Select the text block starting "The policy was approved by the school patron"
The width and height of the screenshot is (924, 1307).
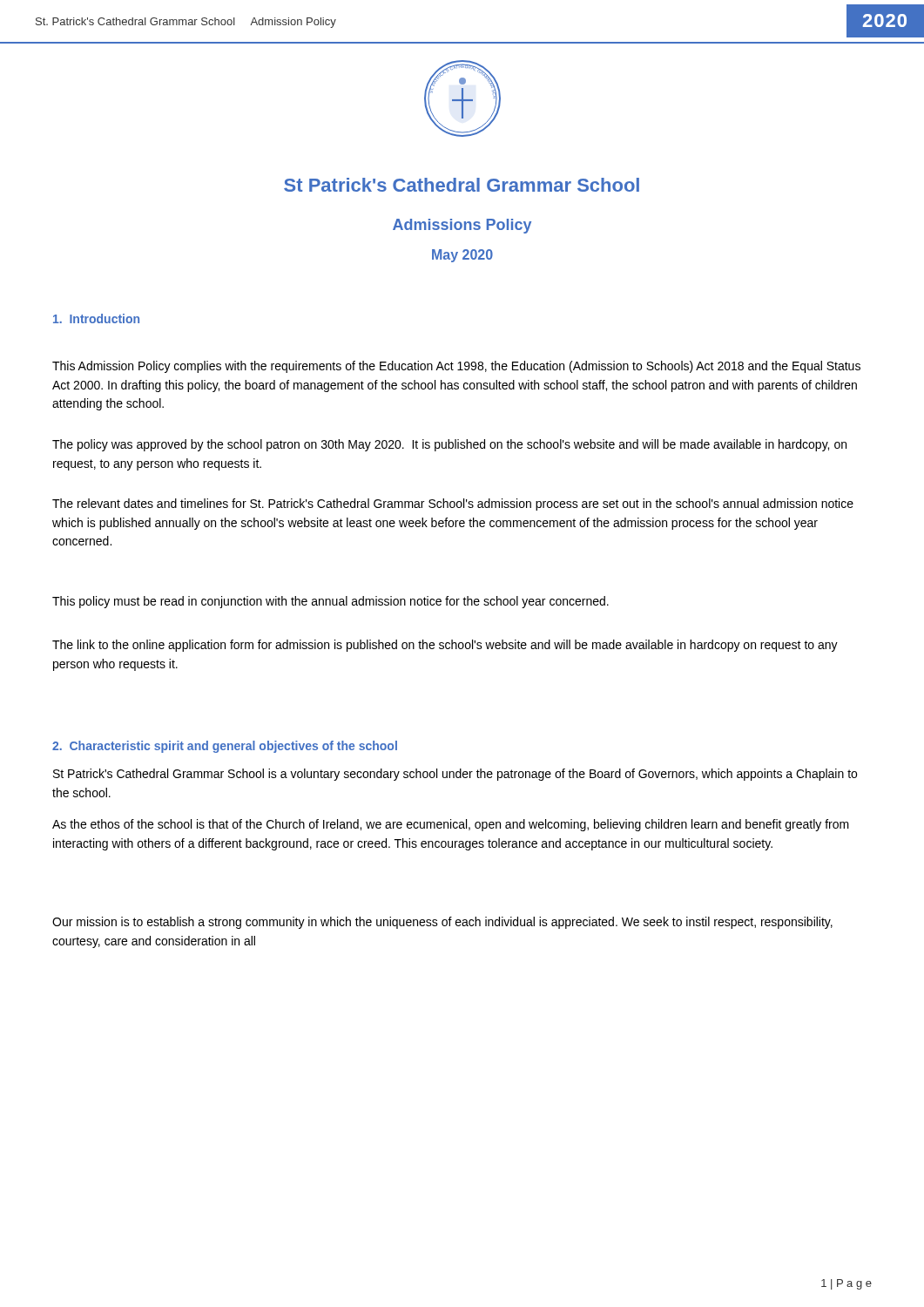pos(450,454)
